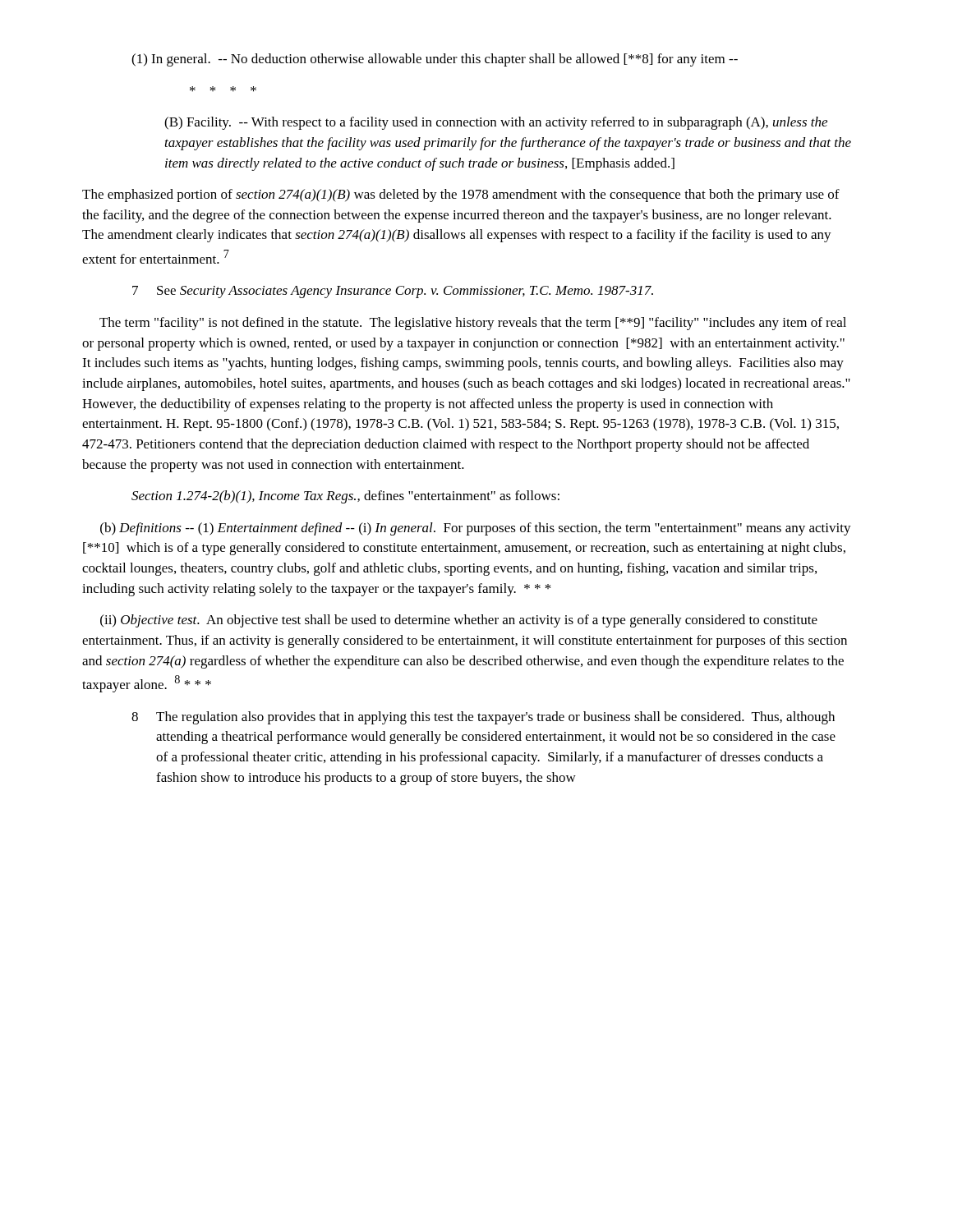Locate the footnote with the text "8The regulation also provides that in"
Viewport: 953px width, 1232px height.
pos(489,747)
